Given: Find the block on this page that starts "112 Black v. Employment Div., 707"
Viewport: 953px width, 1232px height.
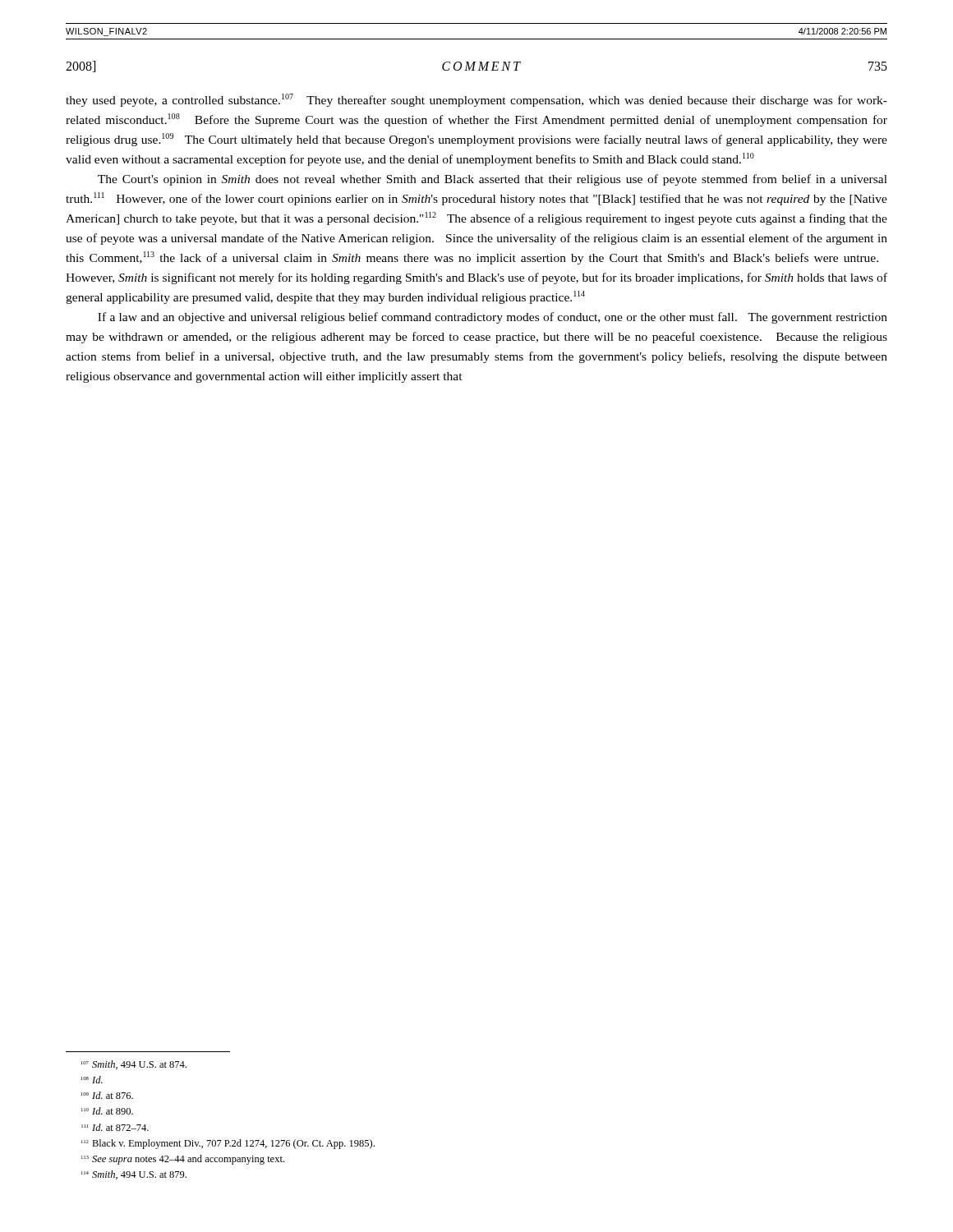Looking at the screenshot, I should (x=228, y=1144).
